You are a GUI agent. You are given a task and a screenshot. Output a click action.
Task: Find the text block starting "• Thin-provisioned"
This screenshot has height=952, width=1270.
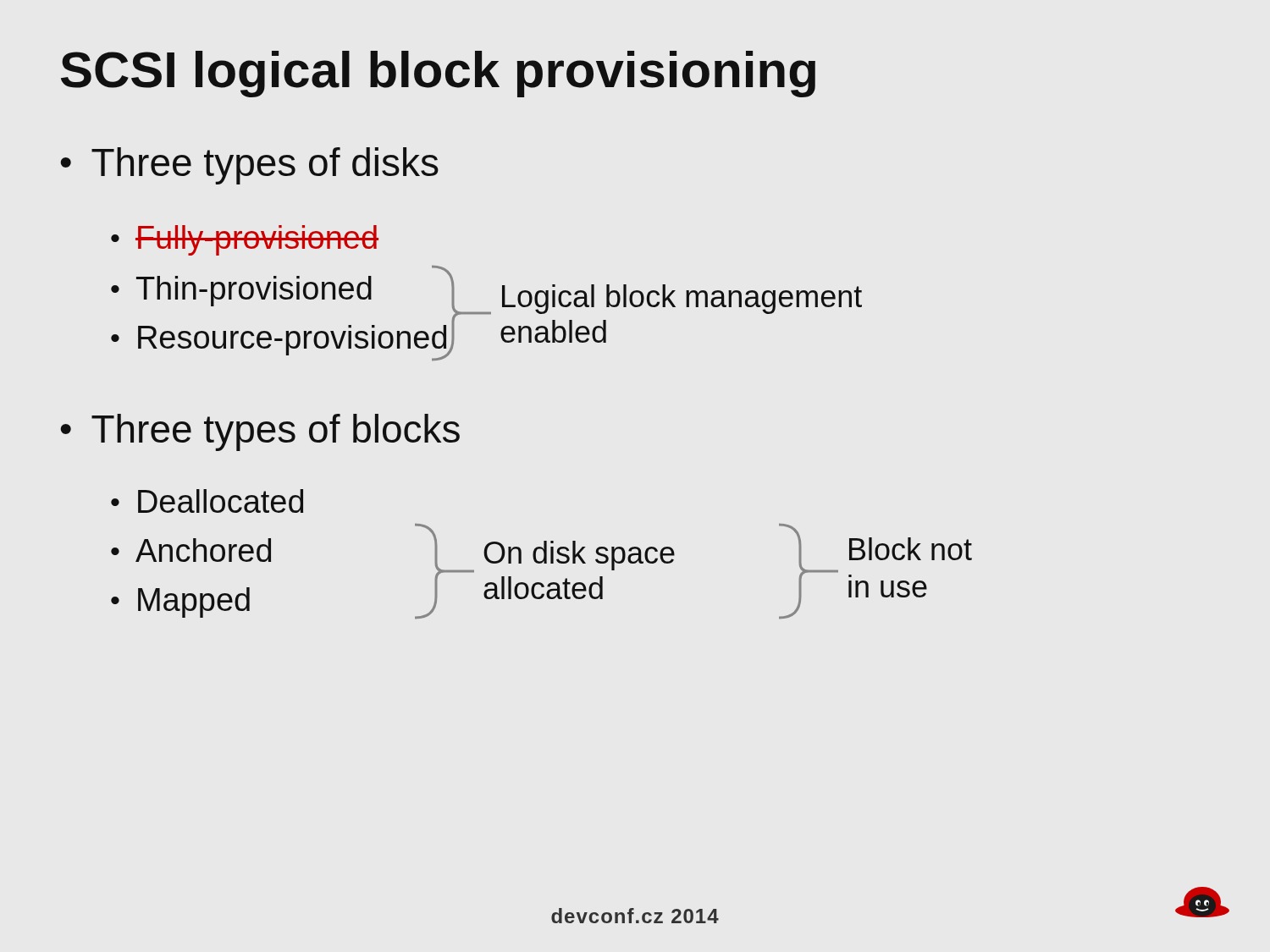pyautogui.click(x=242, y=289)
